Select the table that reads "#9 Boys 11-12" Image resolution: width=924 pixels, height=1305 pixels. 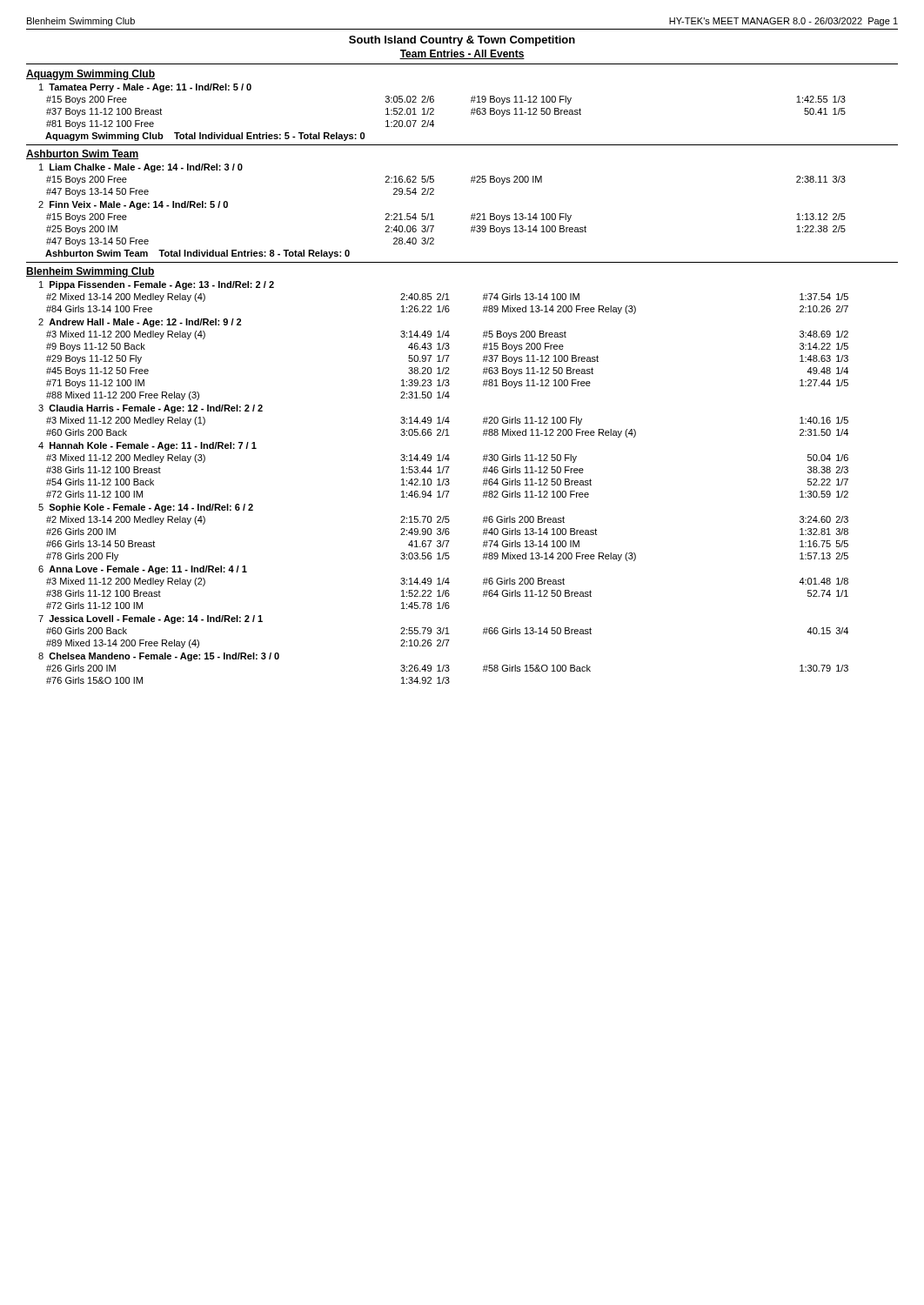472,364
